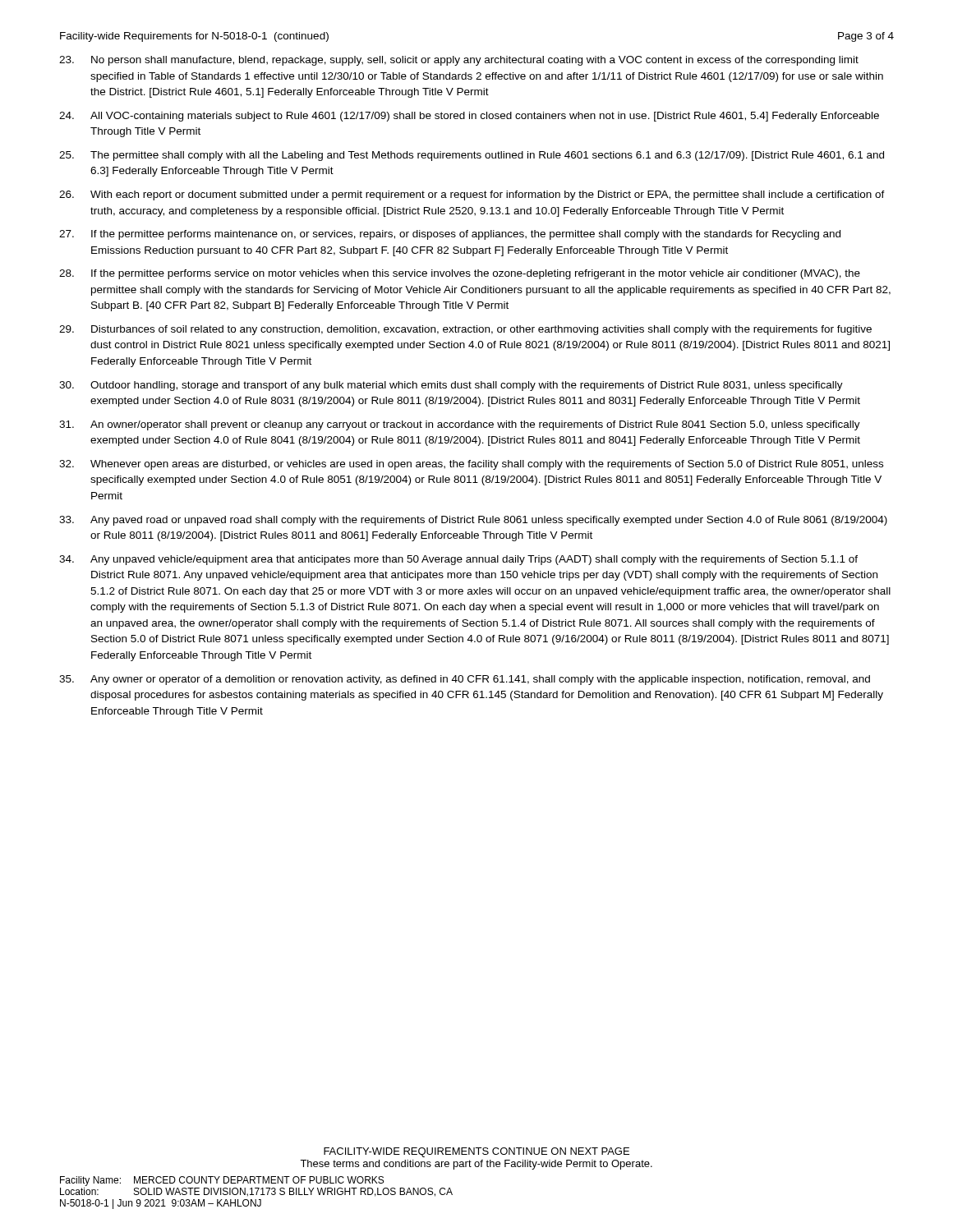The width and height of the screenshot is (953, 1232).
Task: Where is the passage that starts "24. All VOC-containing materials subject"?
Action: (x=476, y=123)
